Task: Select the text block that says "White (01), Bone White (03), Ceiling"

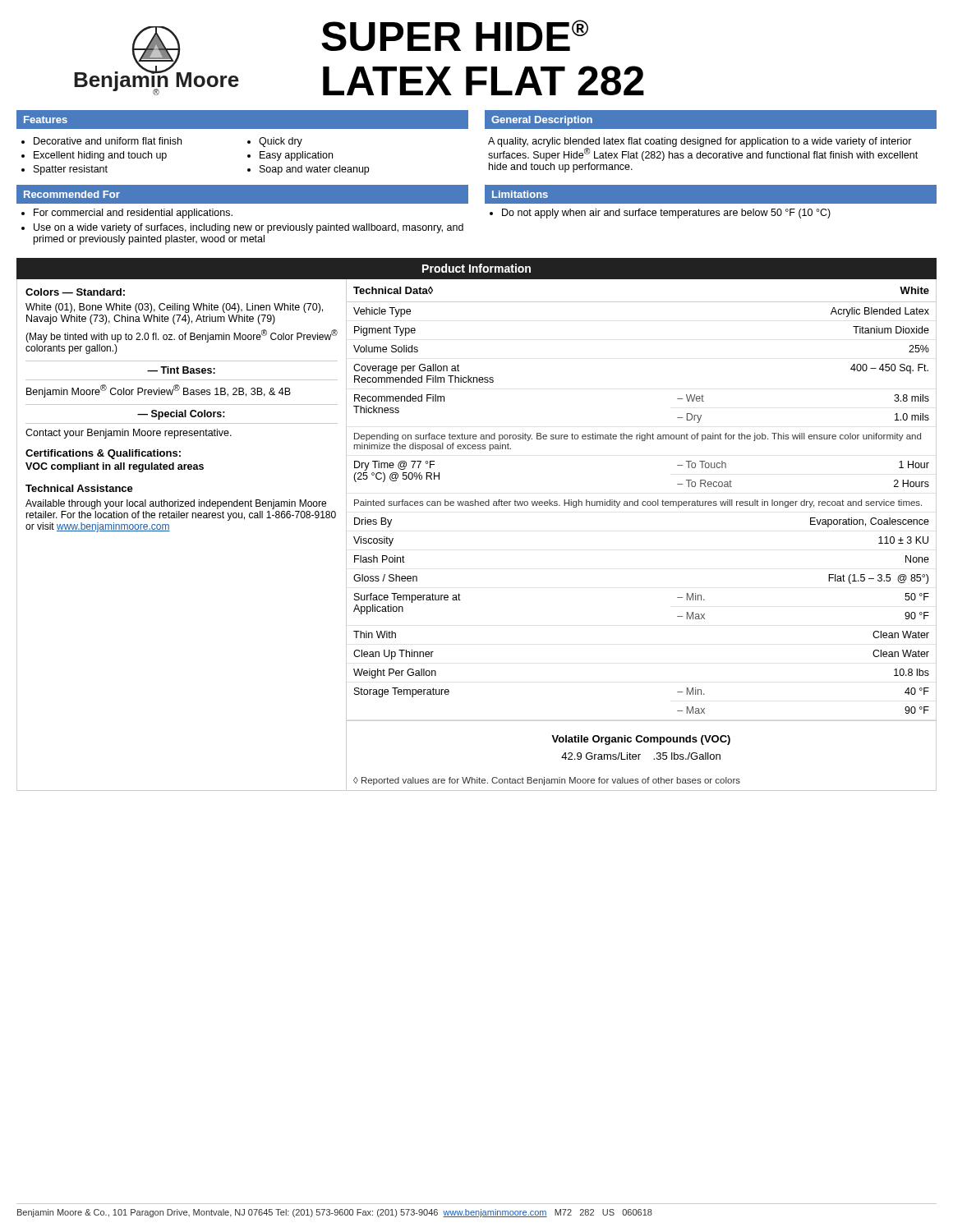Action: [175, 313]
